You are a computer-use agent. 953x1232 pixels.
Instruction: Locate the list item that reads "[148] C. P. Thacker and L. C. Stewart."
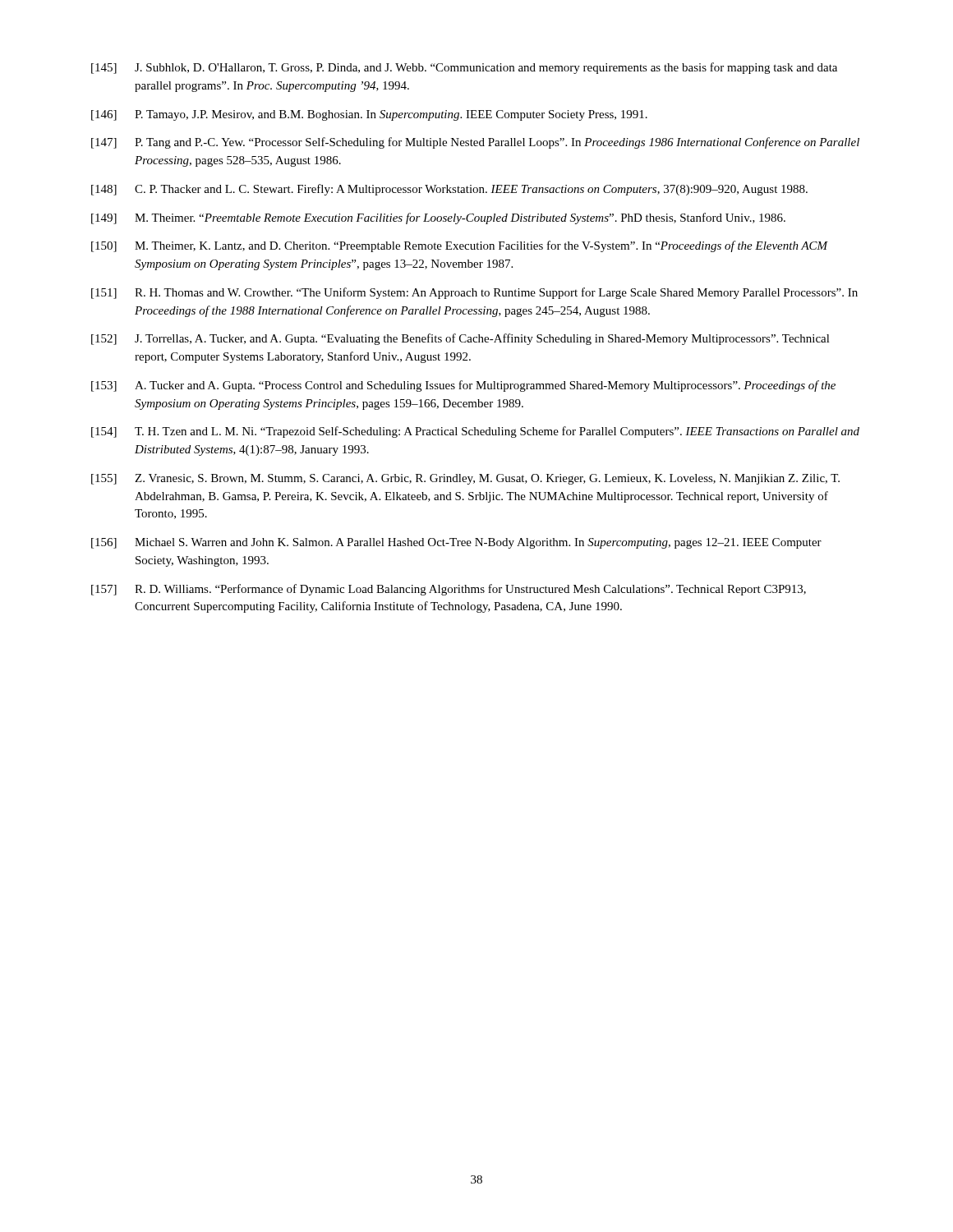point(476,189)
